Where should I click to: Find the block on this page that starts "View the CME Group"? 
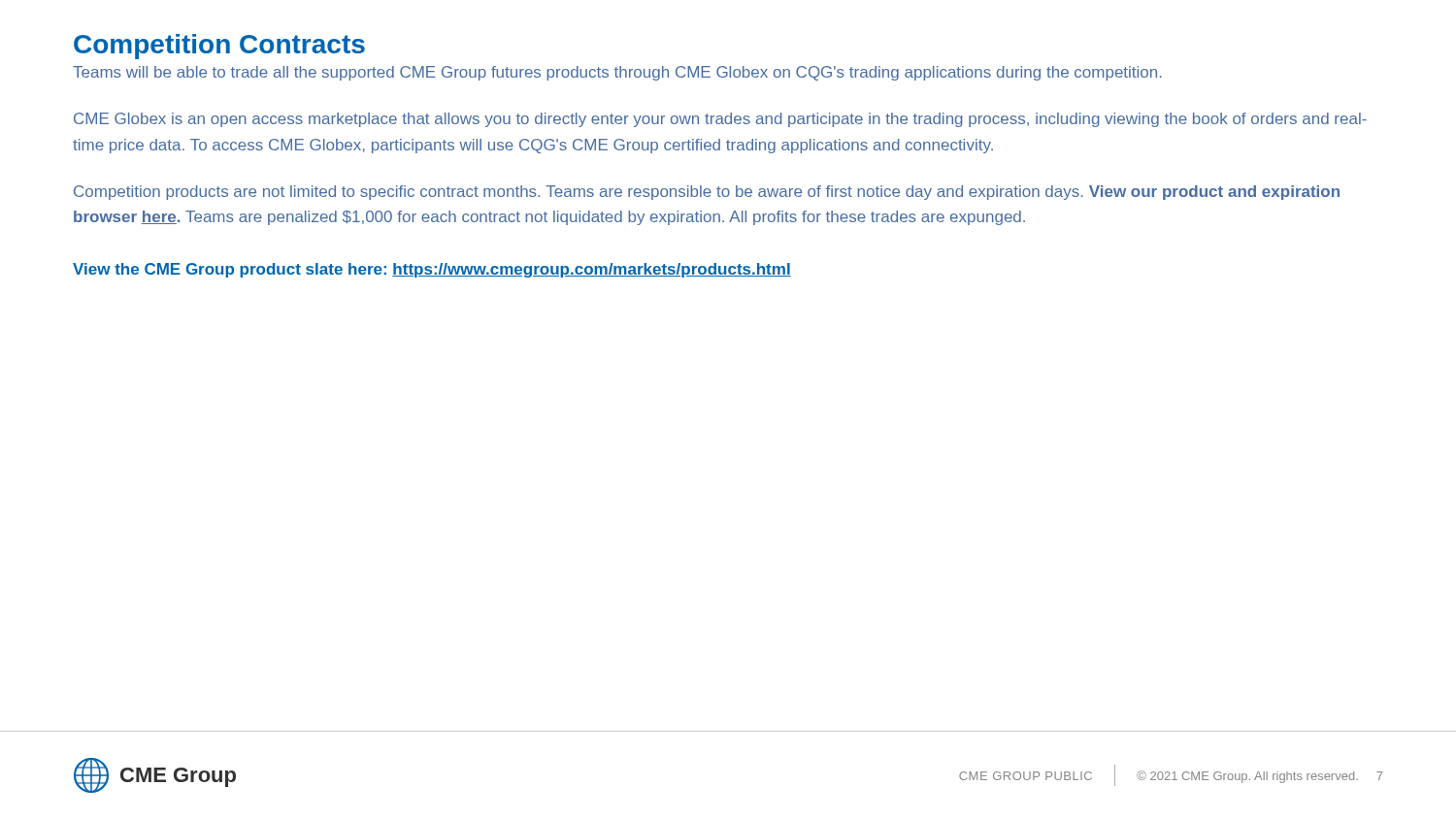[432, 269]
